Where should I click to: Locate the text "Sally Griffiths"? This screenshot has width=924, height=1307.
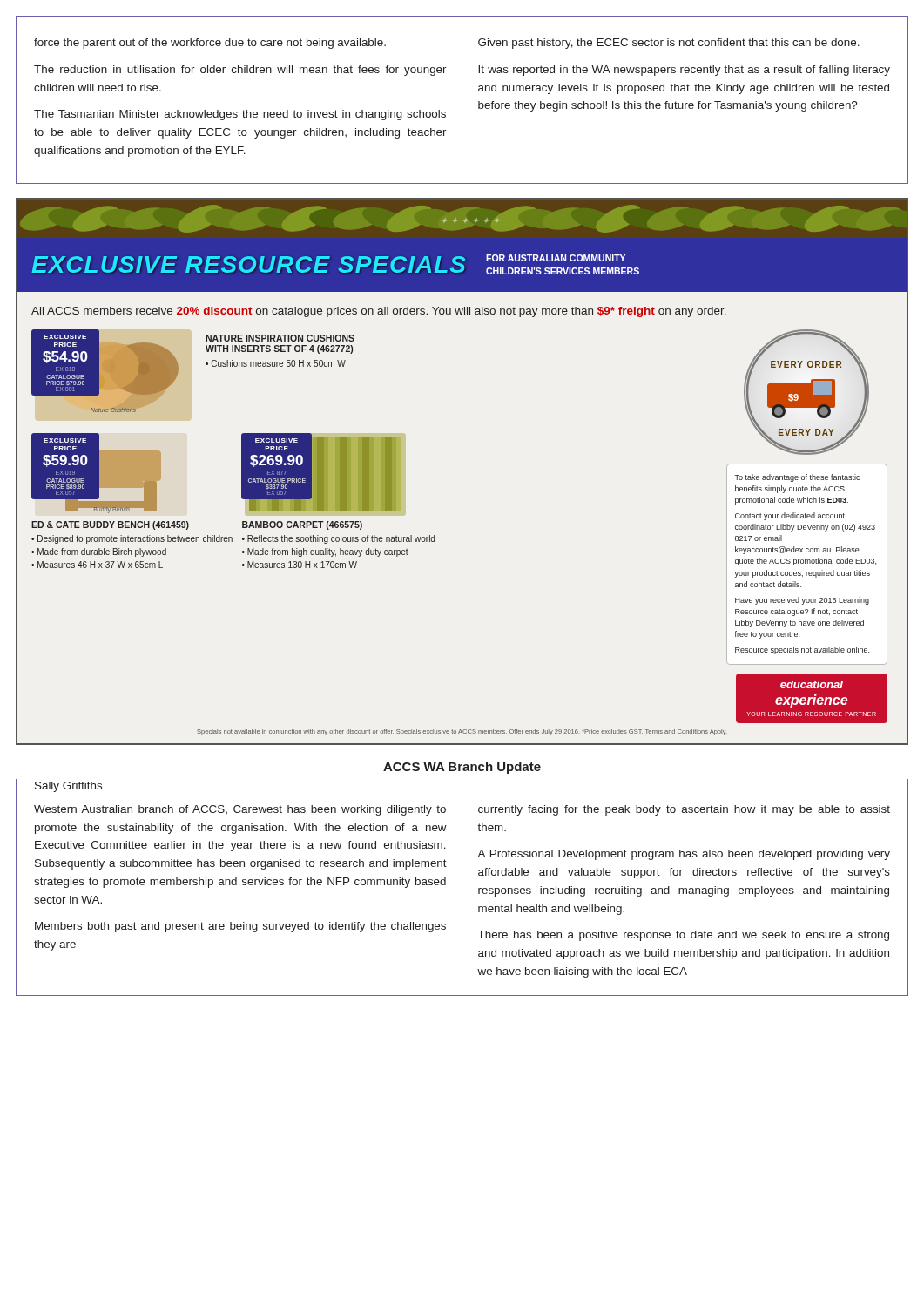coord(68,785)
